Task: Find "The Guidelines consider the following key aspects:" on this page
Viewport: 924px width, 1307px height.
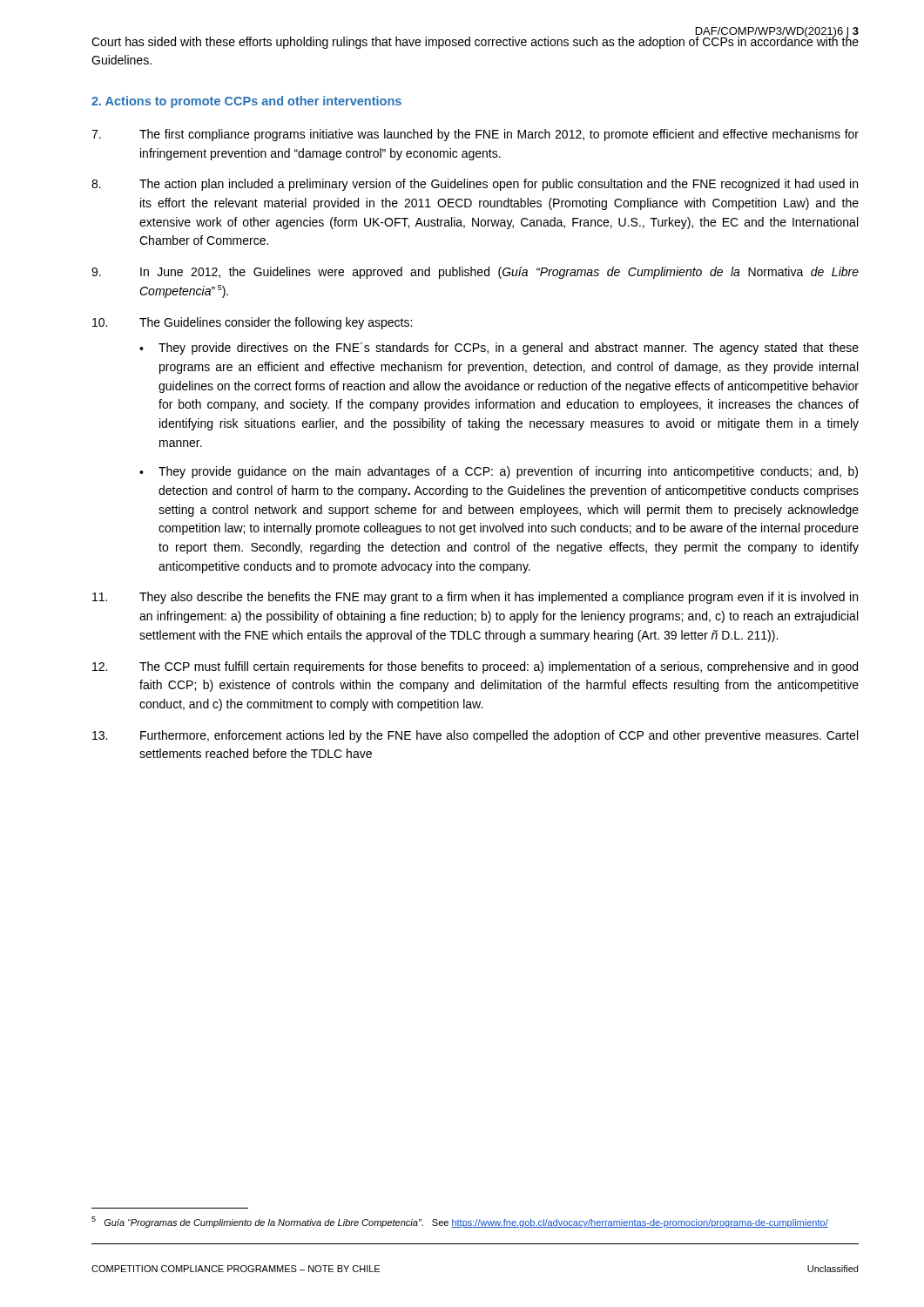Action: click(x=252, y=323)
